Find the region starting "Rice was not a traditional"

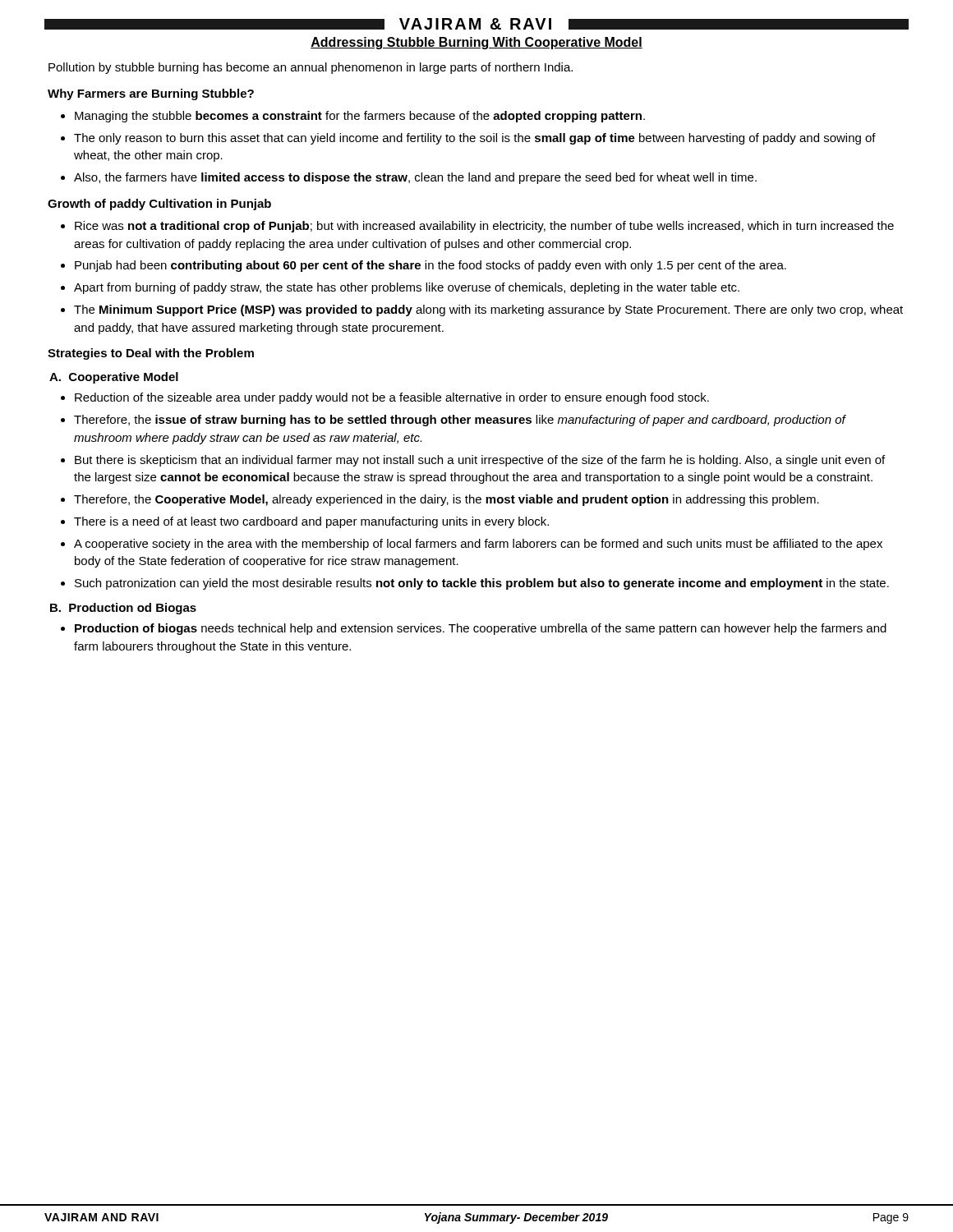(x=484, y=234)
